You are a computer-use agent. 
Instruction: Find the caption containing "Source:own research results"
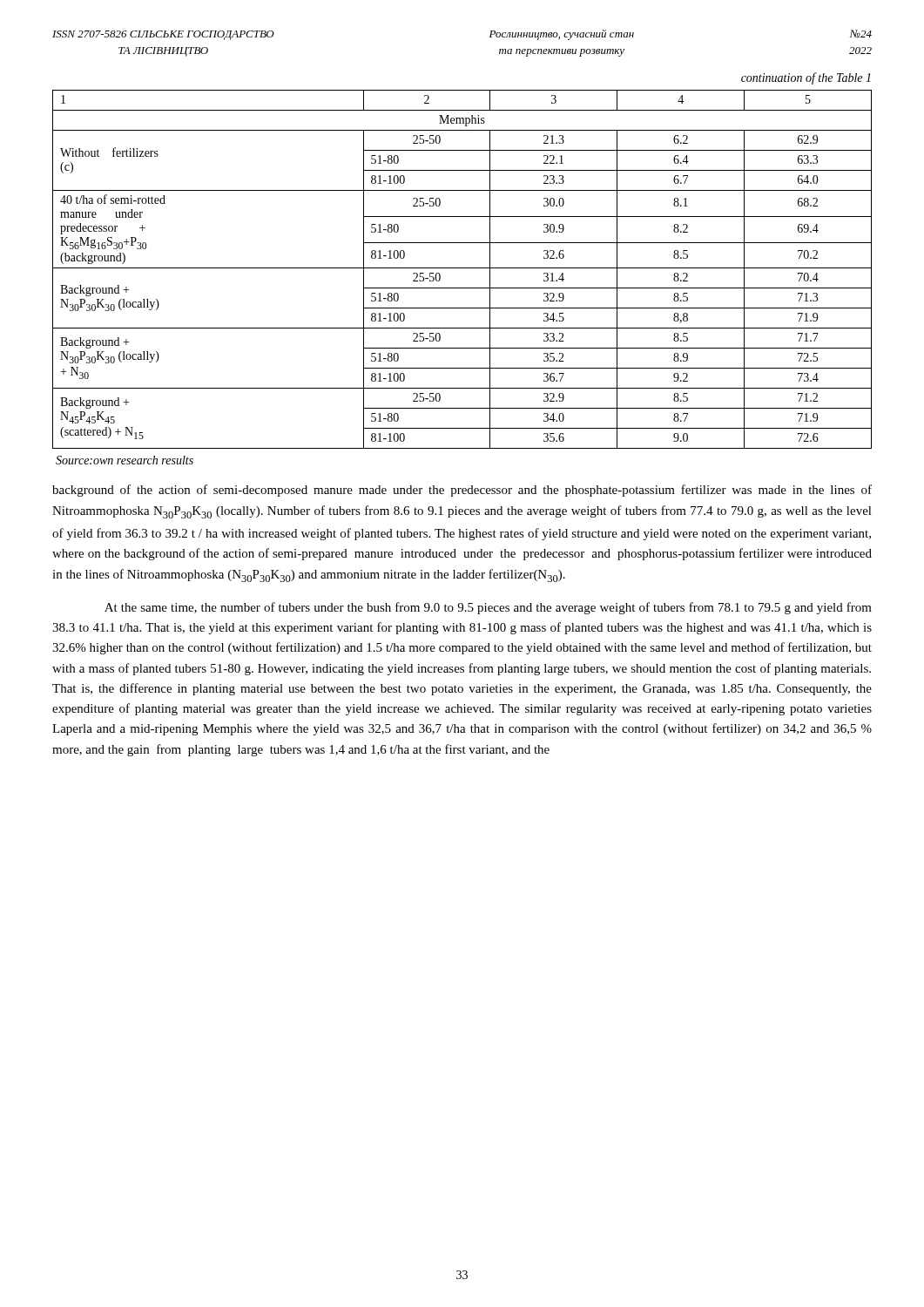tap(125, 461)
